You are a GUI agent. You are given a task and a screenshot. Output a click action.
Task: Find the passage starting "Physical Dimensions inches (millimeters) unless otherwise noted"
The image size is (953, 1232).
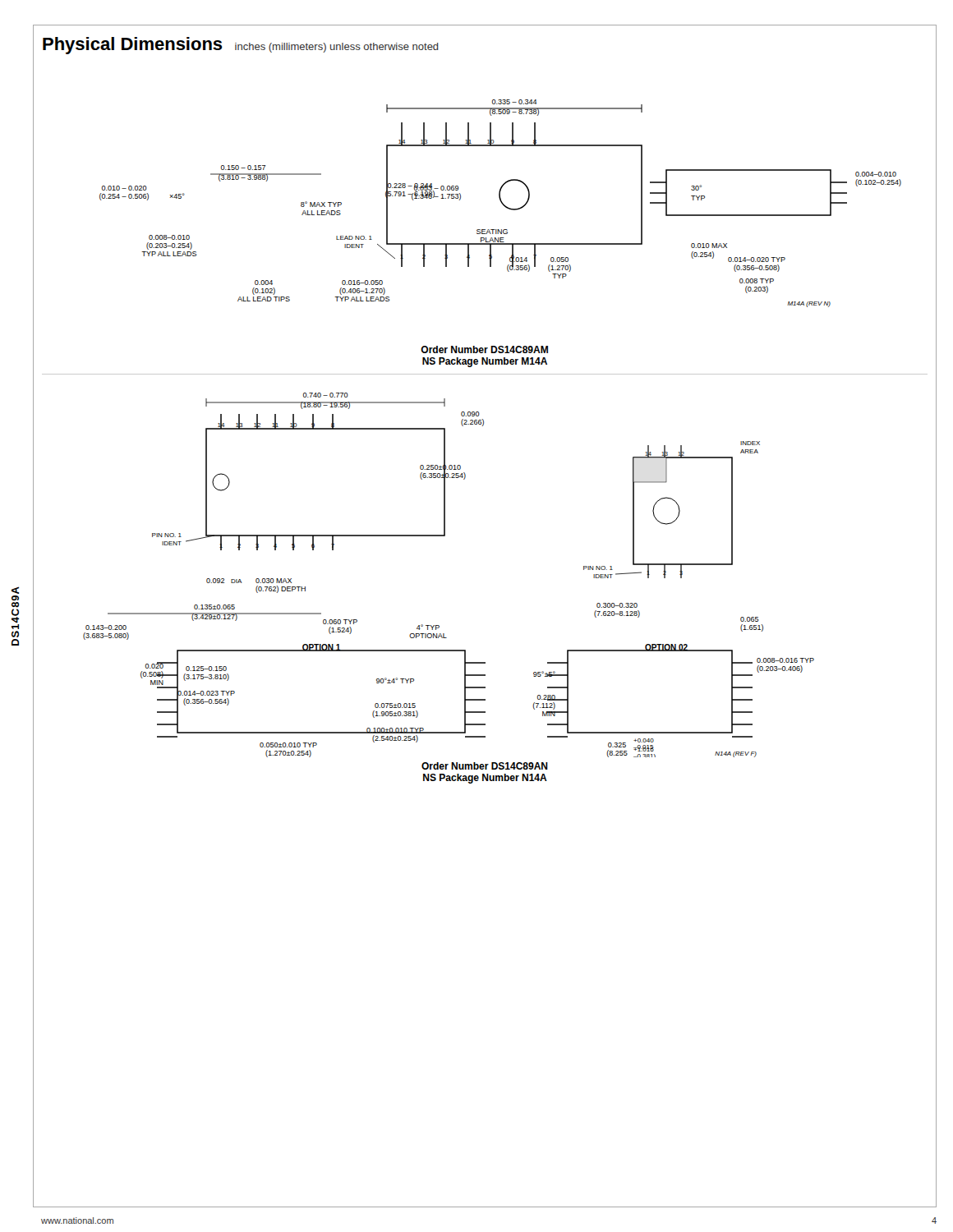pos(240,44)
